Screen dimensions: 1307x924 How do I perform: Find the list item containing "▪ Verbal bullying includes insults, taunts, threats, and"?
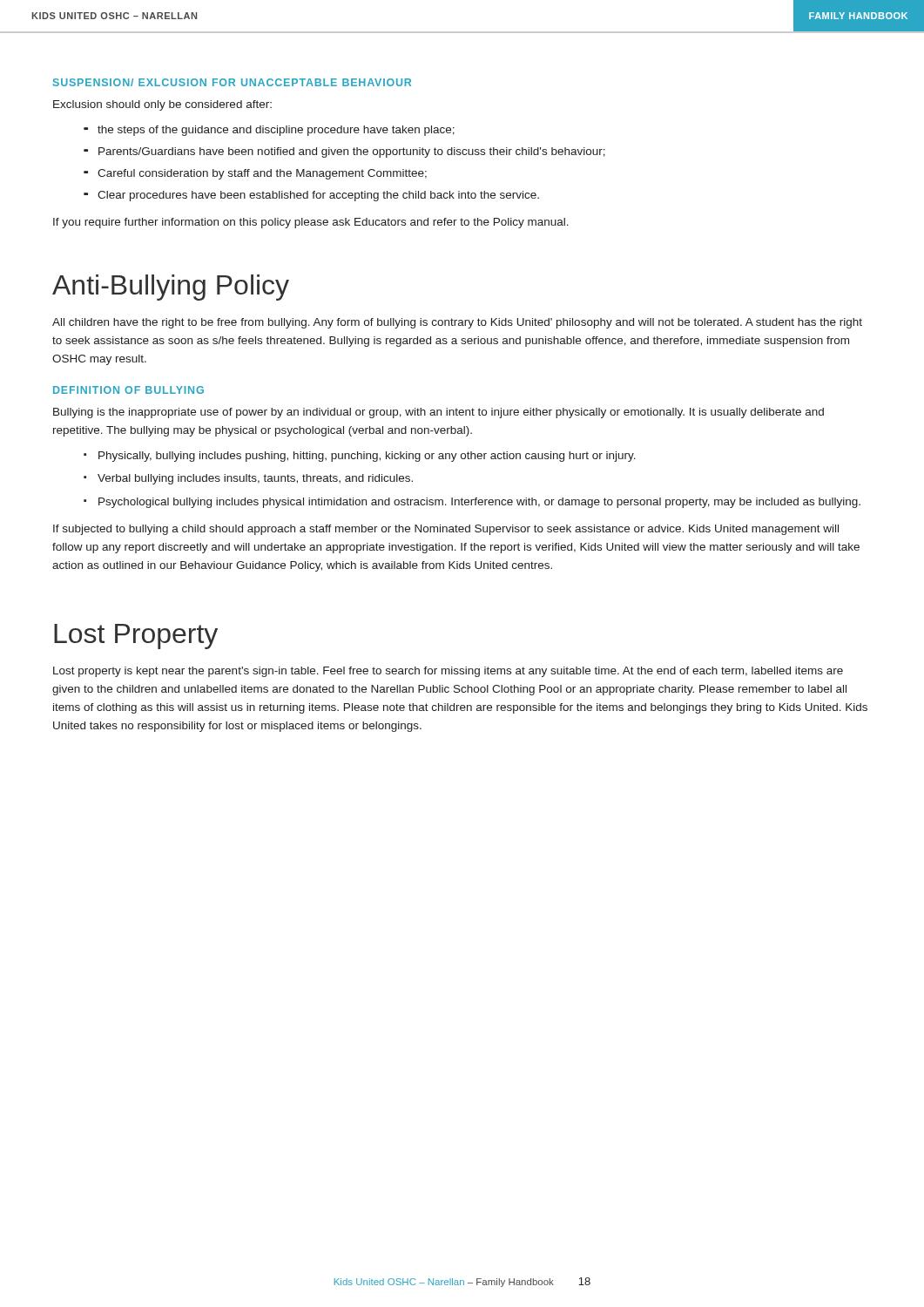point(256,477)
